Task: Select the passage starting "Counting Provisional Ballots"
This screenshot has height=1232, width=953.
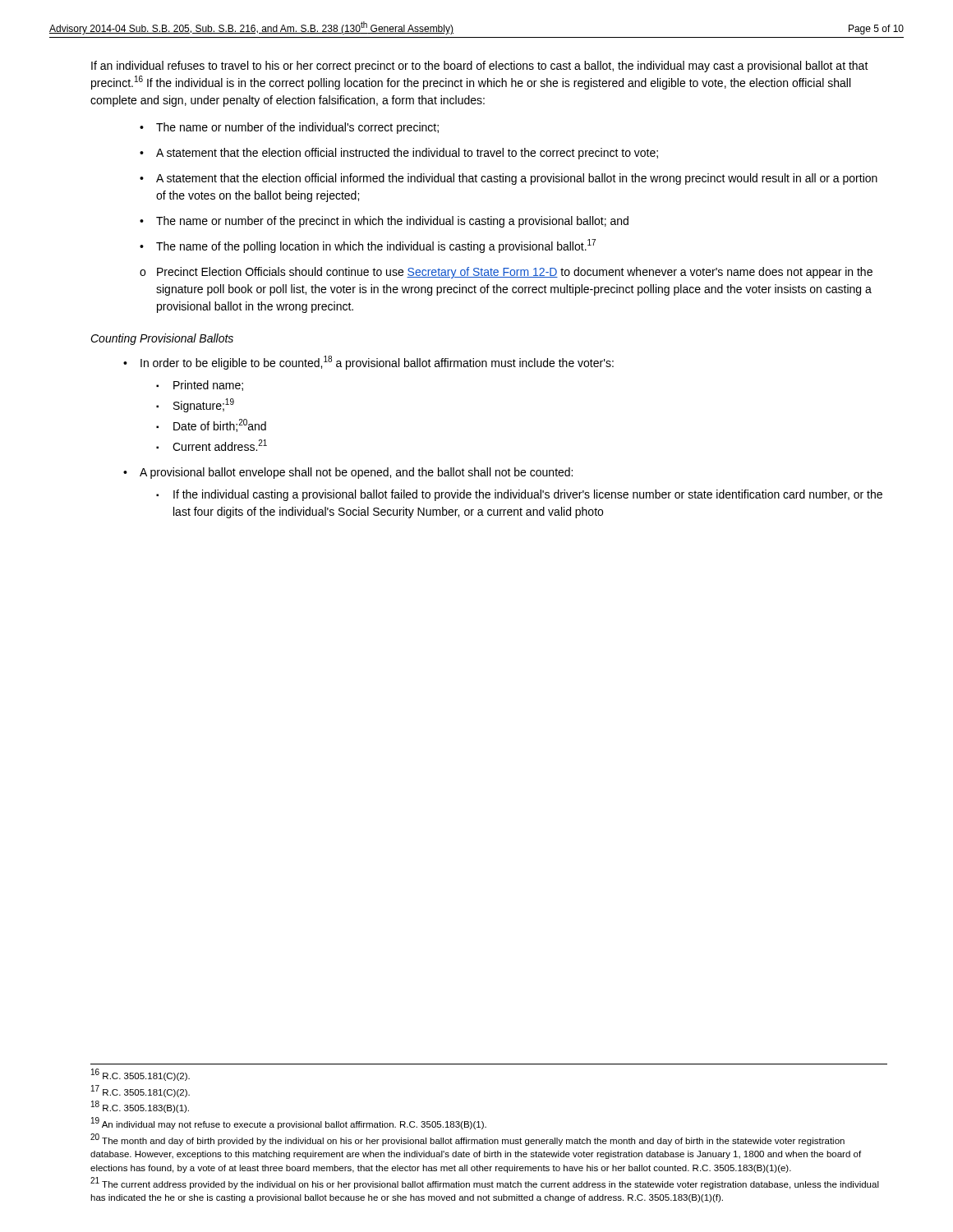Action: 162,338
